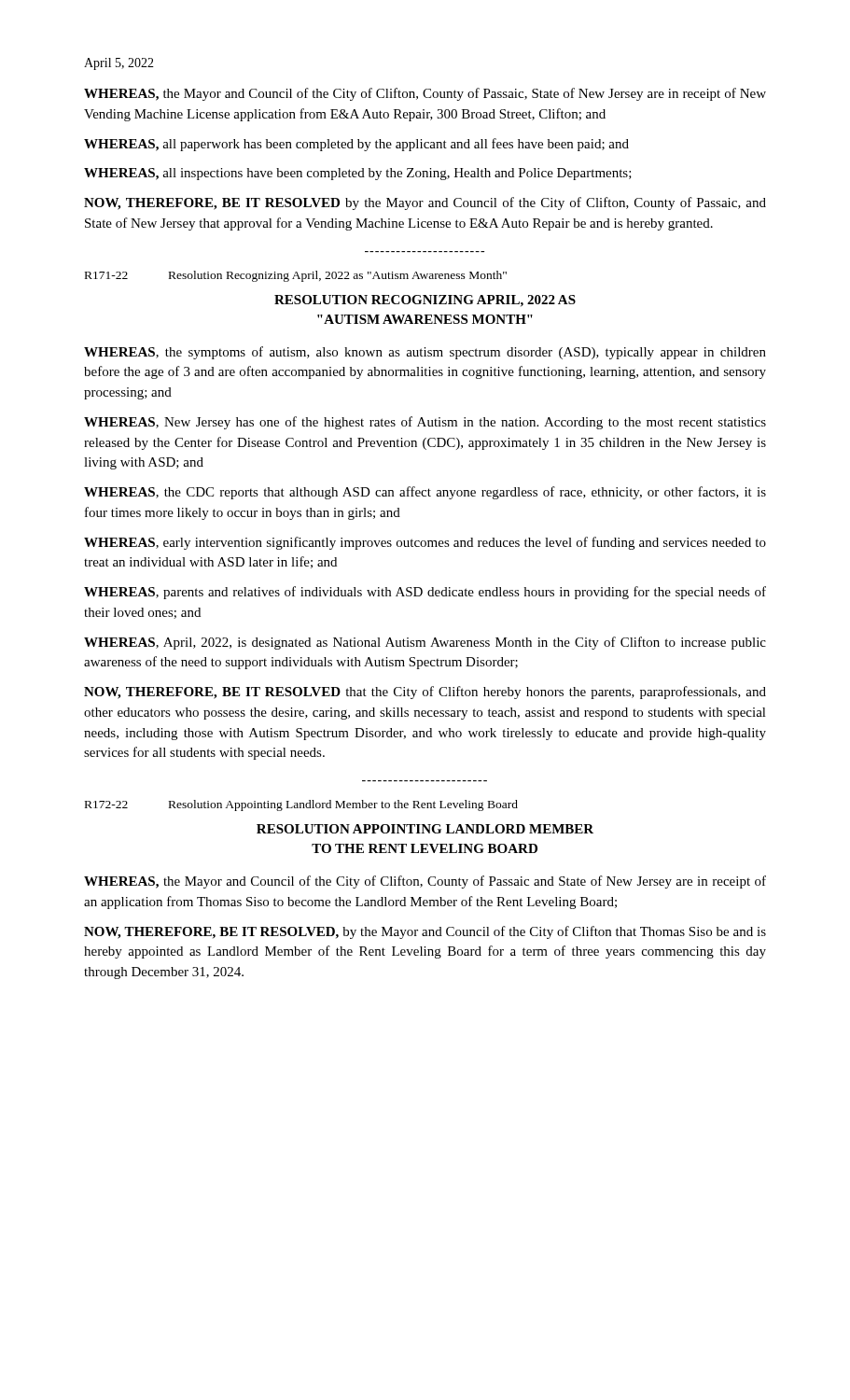Locate the element starting "WHEREAS, New Jersey"
This screenshot has height=1400, width=850.
click(x=425, y=443)
